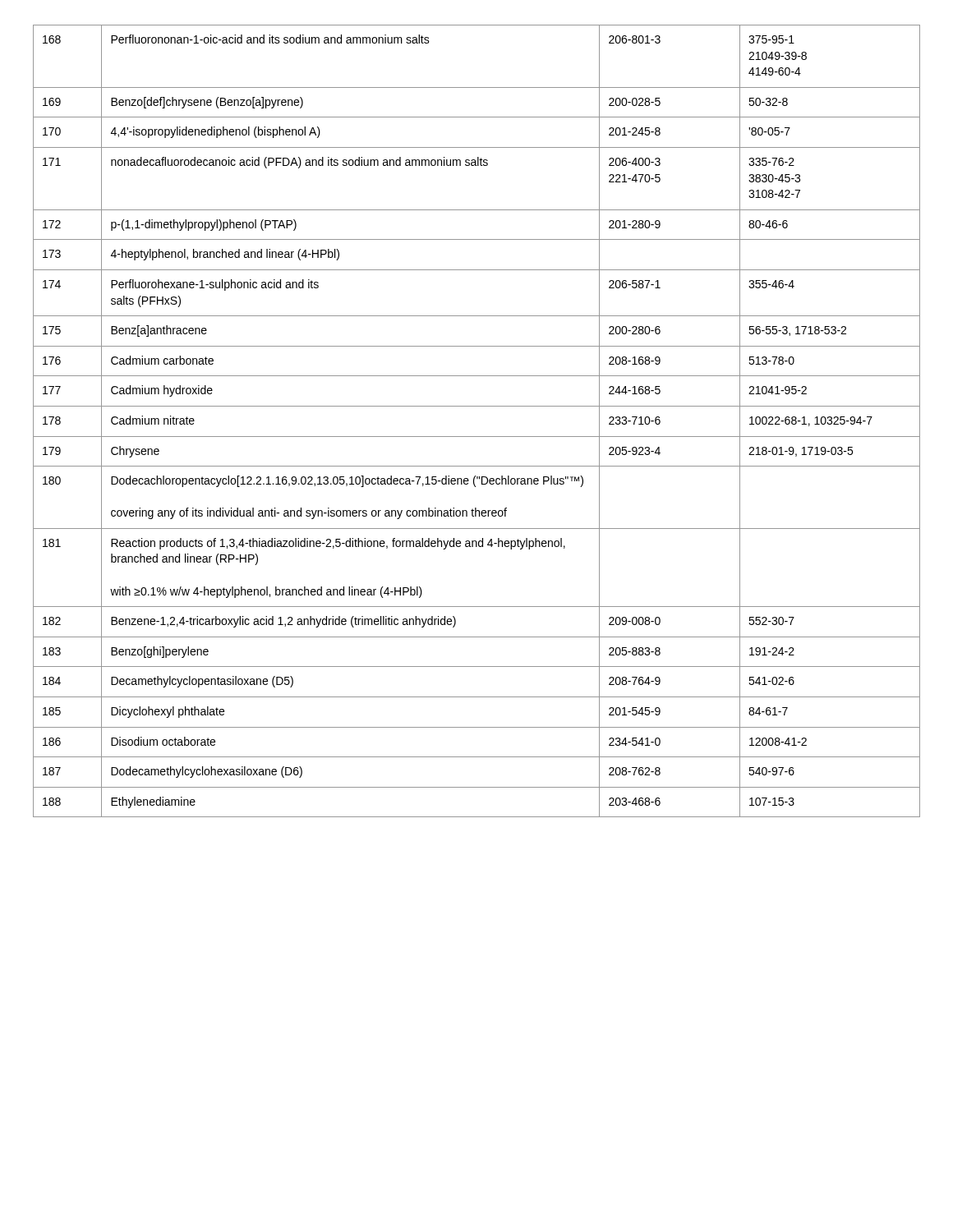
Task: Click on the table containing "206-400-3 221-470-5"
Action: click(476, 421)
